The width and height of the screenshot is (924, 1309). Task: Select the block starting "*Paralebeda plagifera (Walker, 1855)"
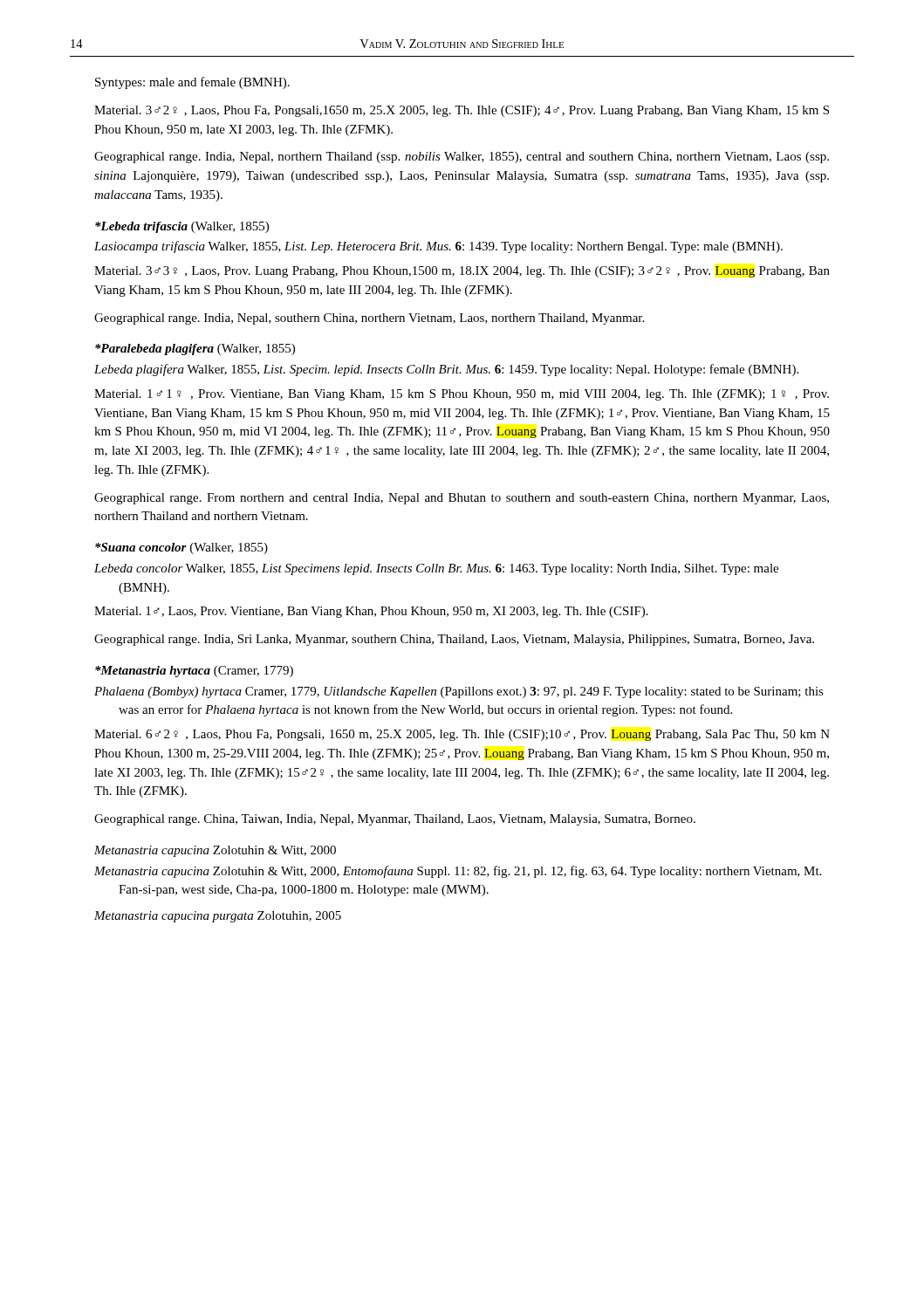(x=195, y=348)
